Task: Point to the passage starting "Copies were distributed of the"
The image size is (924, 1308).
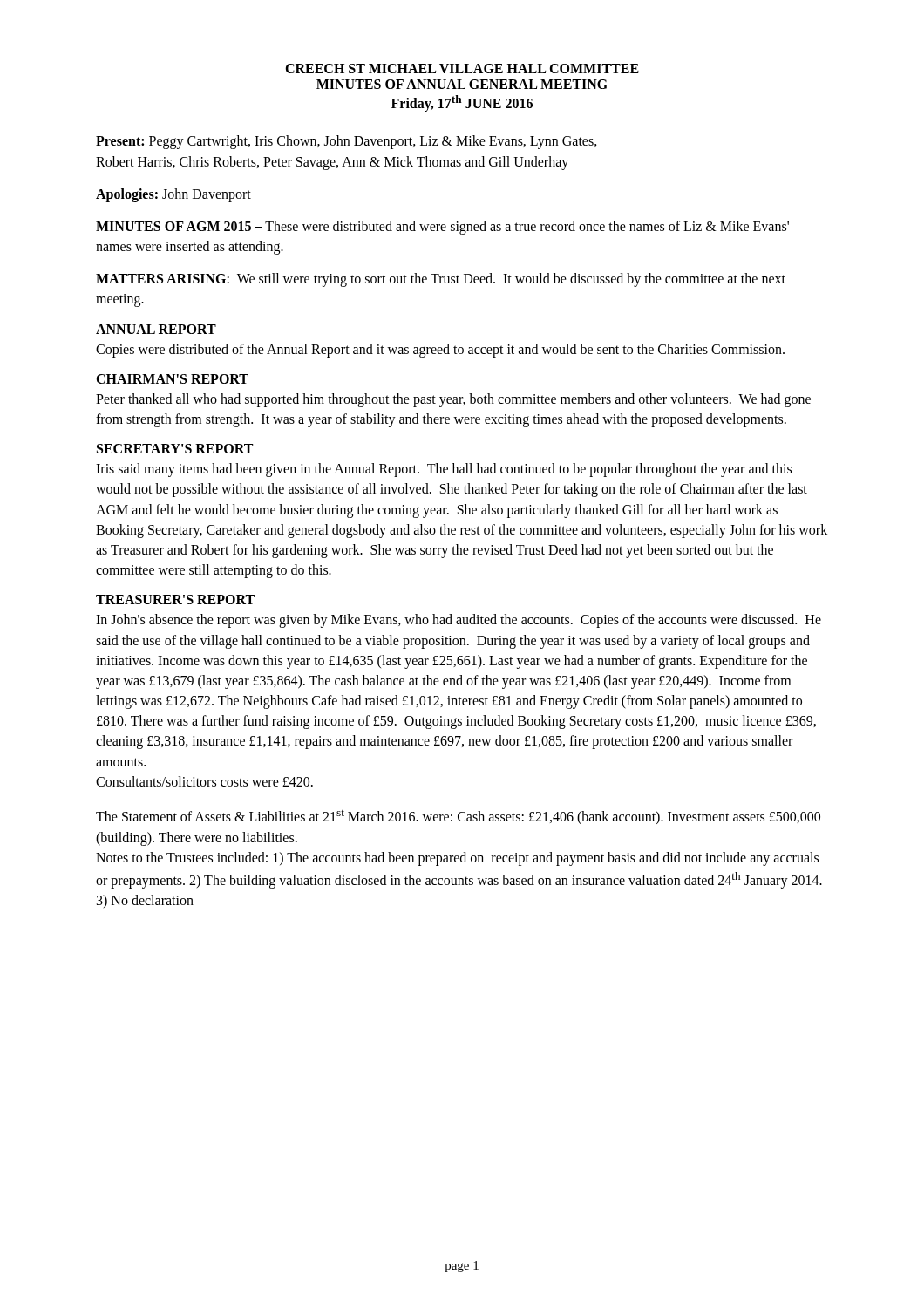Action: pyautogui.click(x=441, y=349)
